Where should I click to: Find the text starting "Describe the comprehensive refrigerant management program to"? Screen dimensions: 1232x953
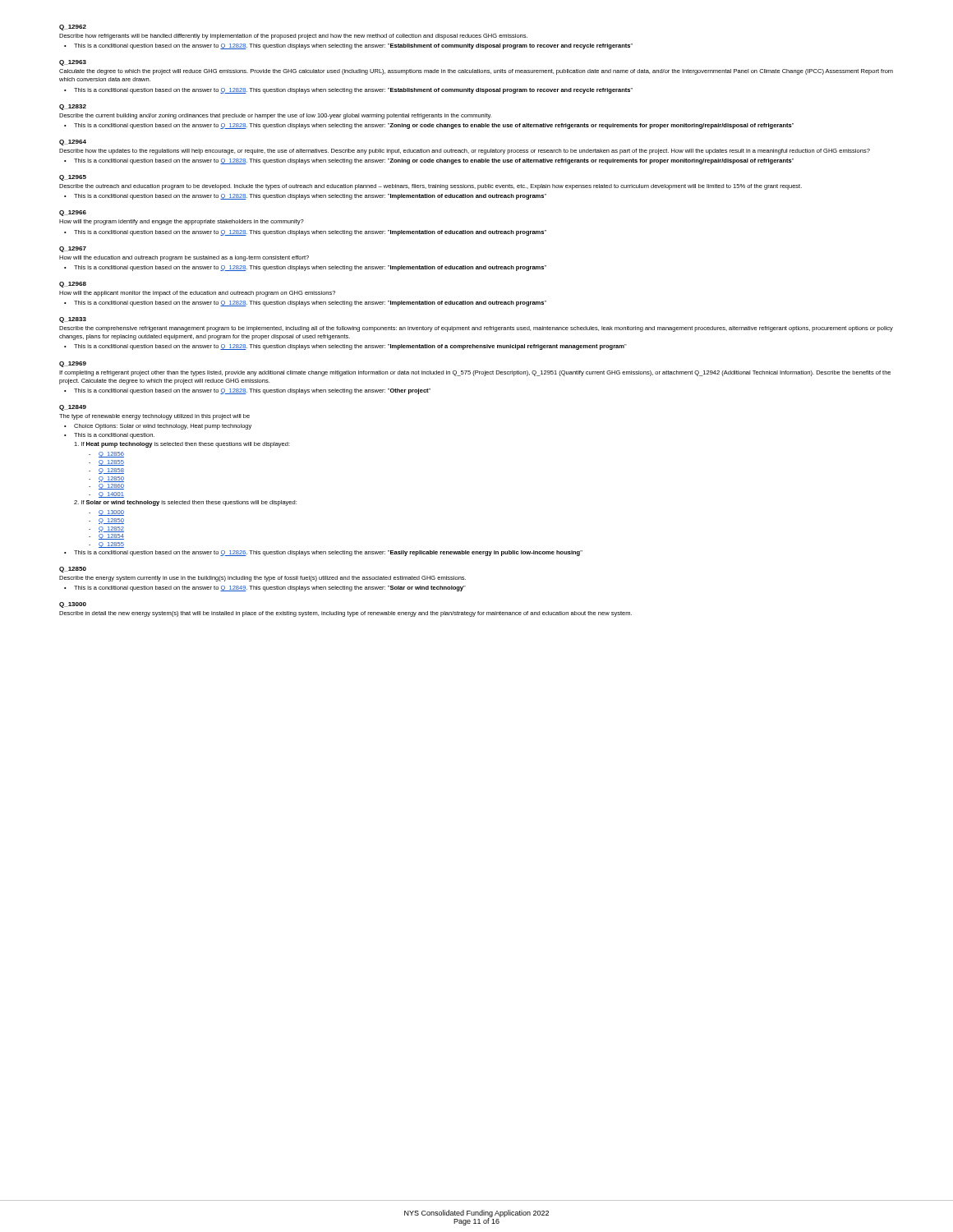(476, 332)
